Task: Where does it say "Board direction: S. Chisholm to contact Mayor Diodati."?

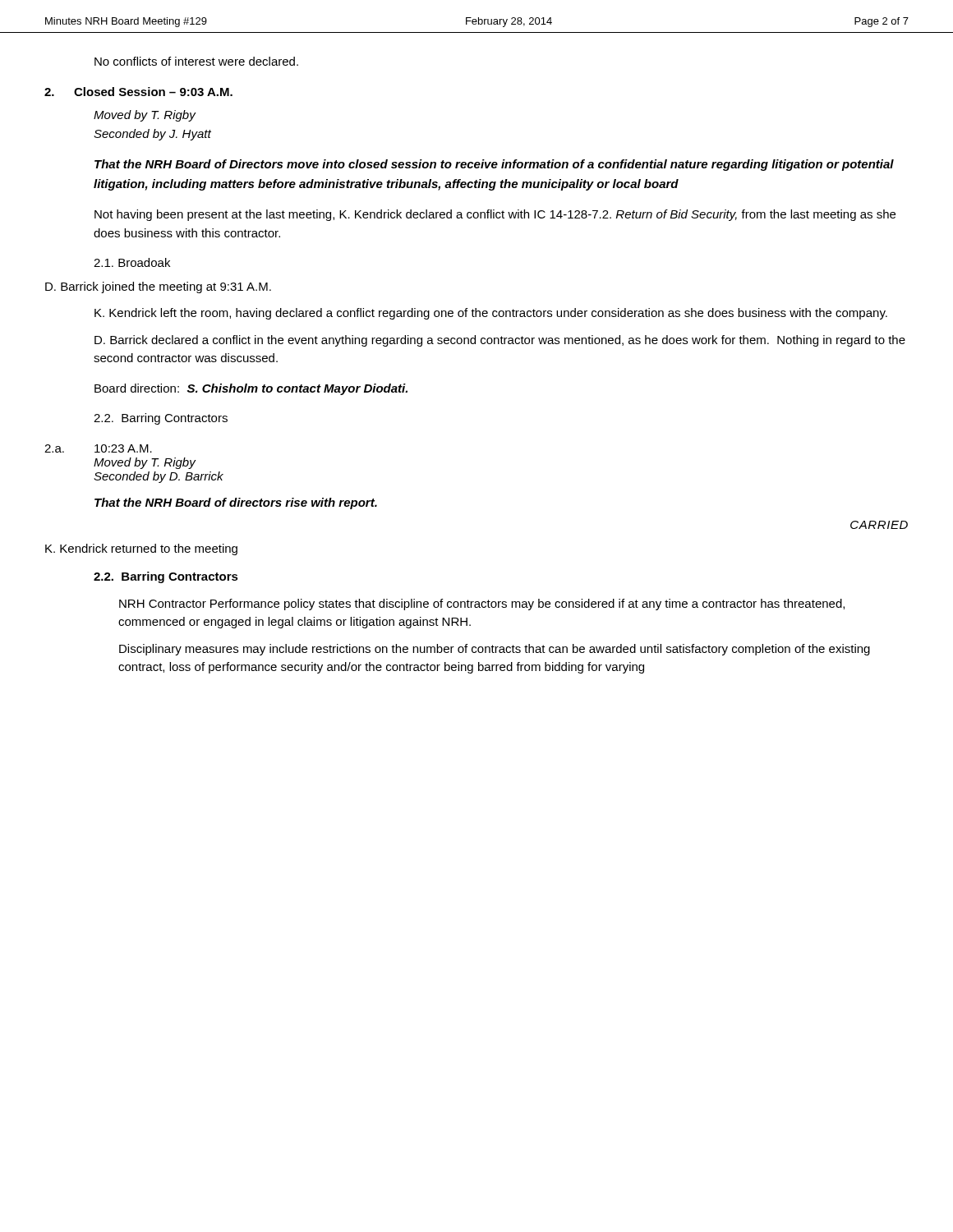Action: 251,388
